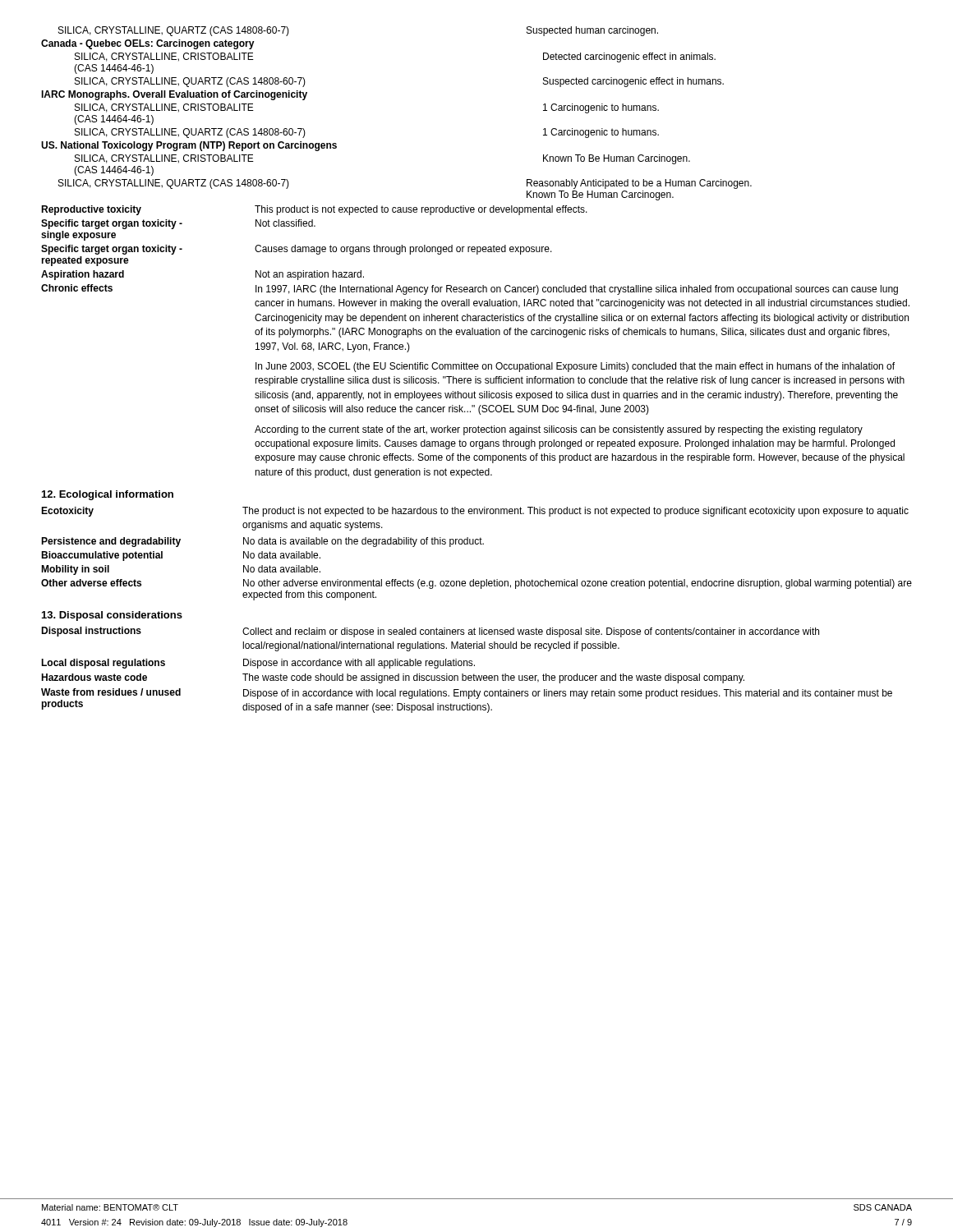Click on the text block that reads "Aspiration hazard Not an aspiration"
953x1232 pixels.
click(x=83, y=275)
